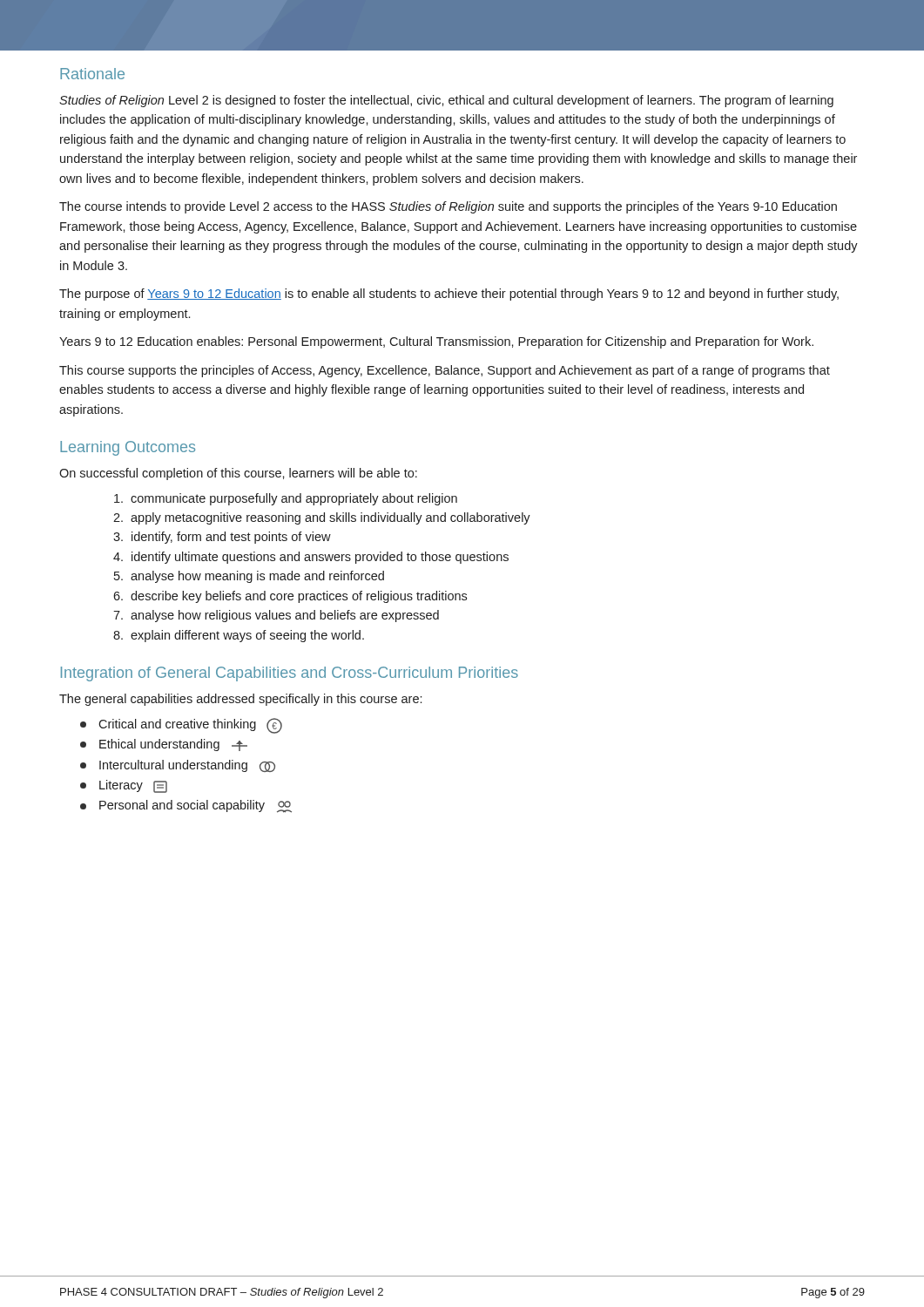
Task: Point to the block beginning "communicate purposefully and appropriately"
Action: (x=281, y=498)
